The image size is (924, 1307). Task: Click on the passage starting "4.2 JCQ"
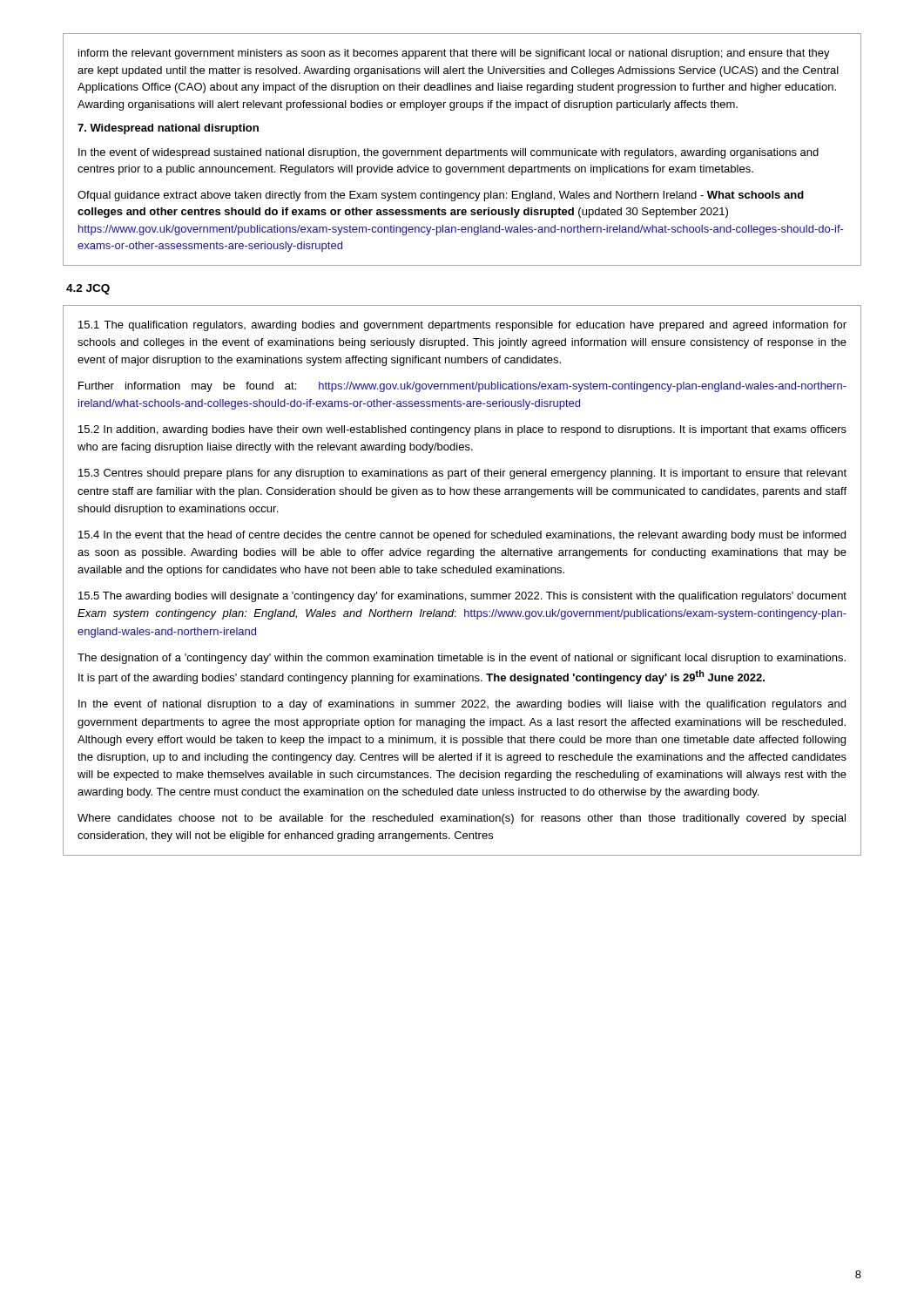(88, 288)
